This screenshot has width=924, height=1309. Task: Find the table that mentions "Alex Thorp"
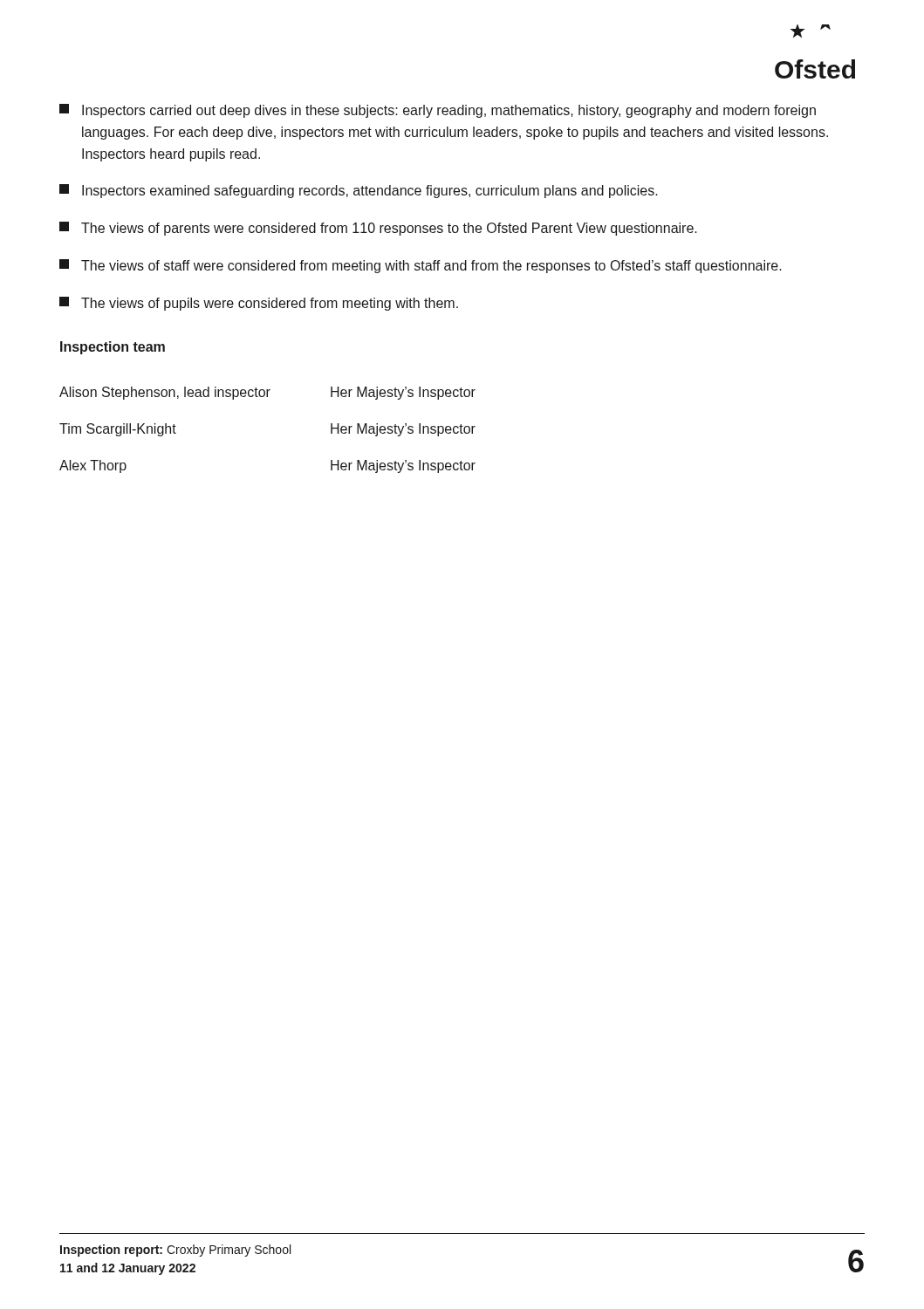click(462, 429)
